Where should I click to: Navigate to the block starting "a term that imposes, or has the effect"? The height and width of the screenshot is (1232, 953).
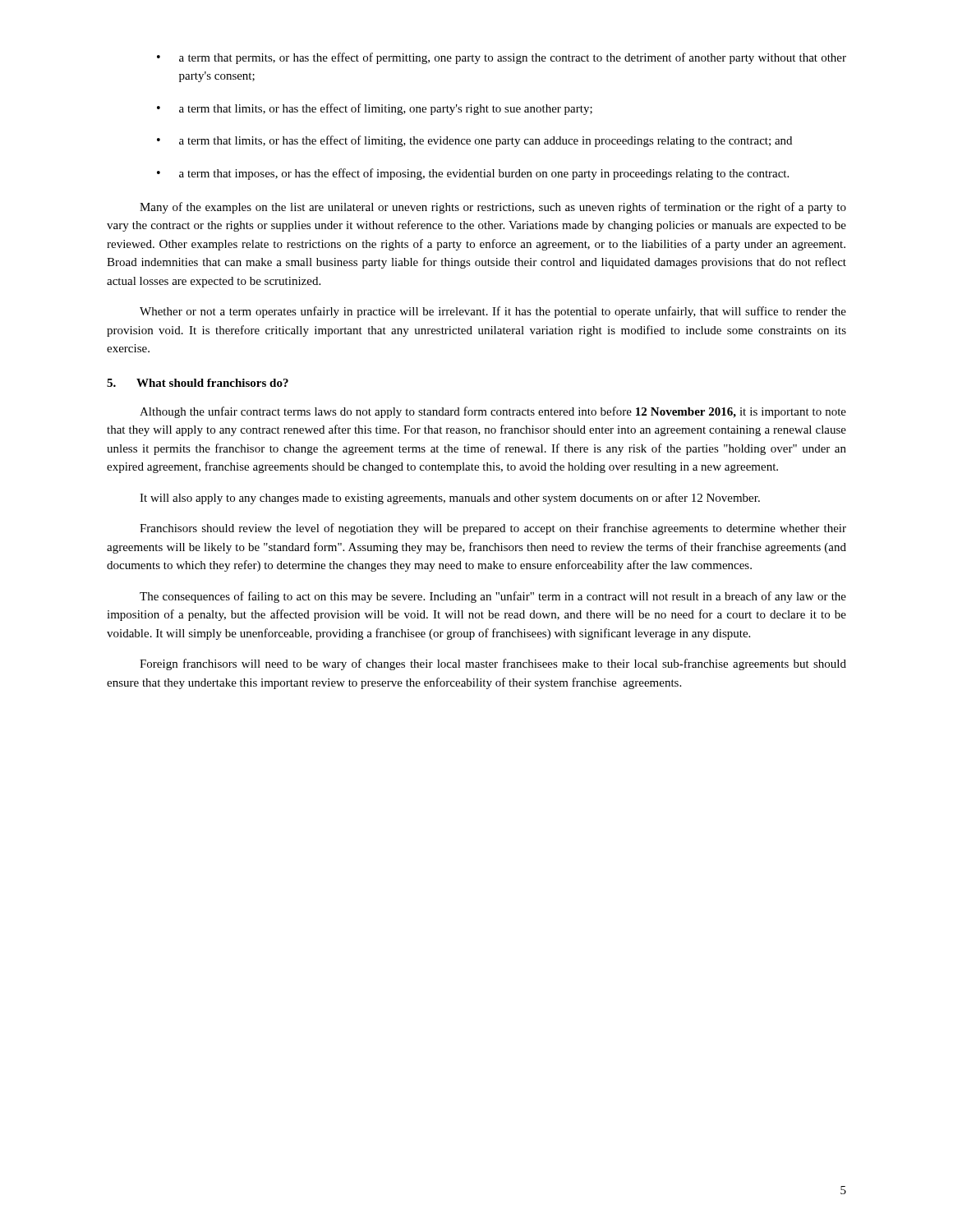484,174
